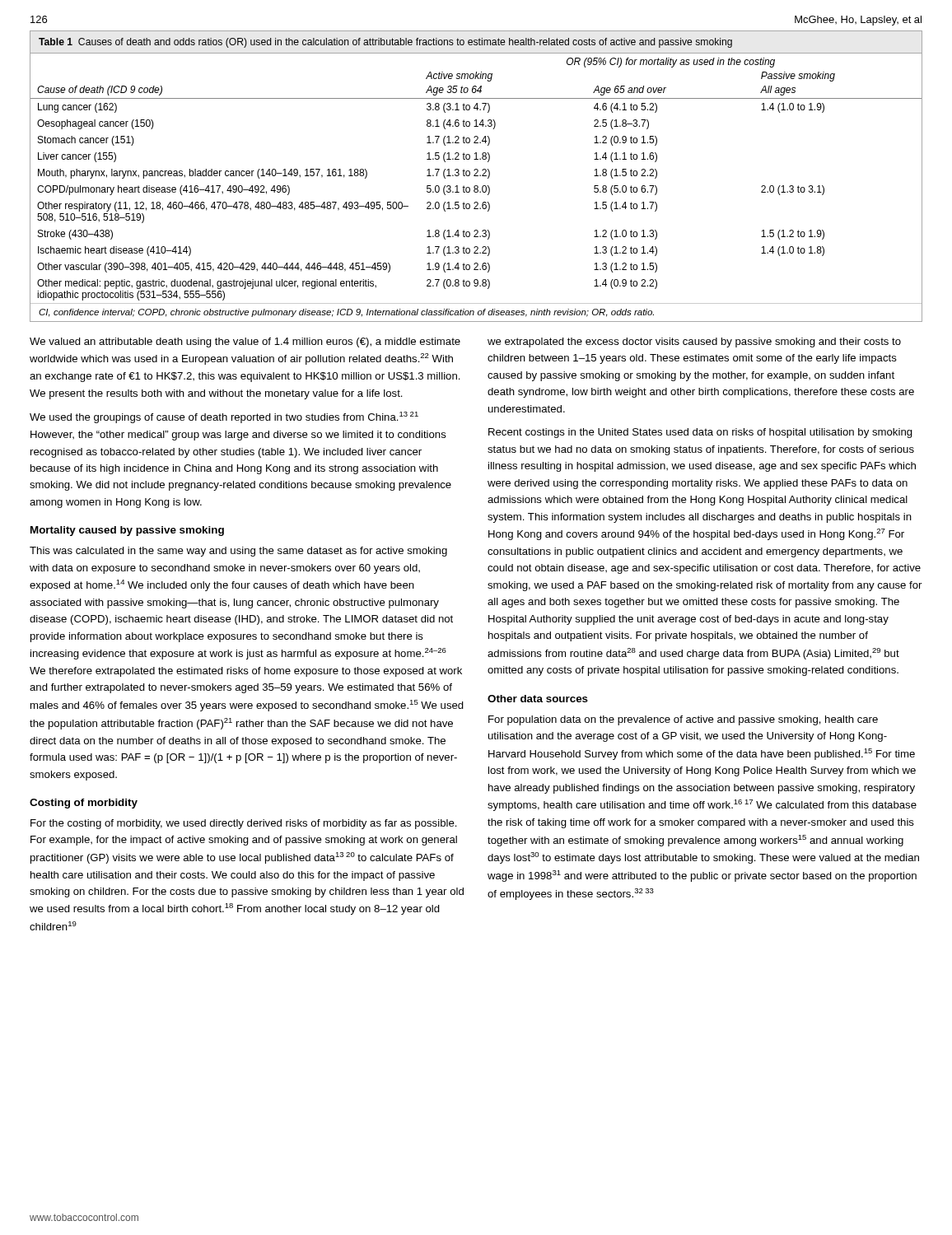The width and height of the screenshot is (952, 1235).
Task: Click on the text block that says "This was calculated in the same way and"
Action: [247, 663]
